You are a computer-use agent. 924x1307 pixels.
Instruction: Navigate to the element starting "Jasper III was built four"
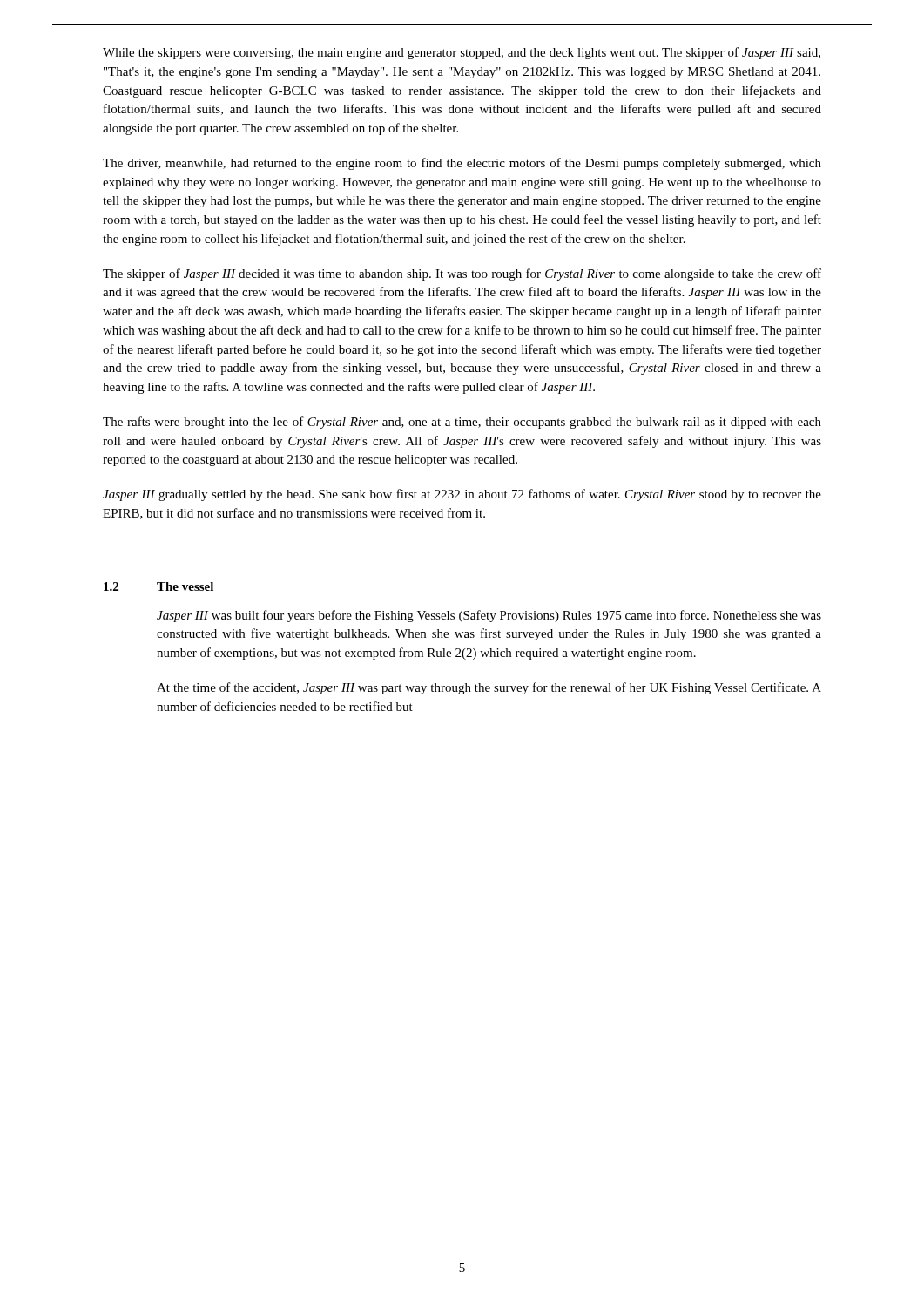tap(489, 634)
